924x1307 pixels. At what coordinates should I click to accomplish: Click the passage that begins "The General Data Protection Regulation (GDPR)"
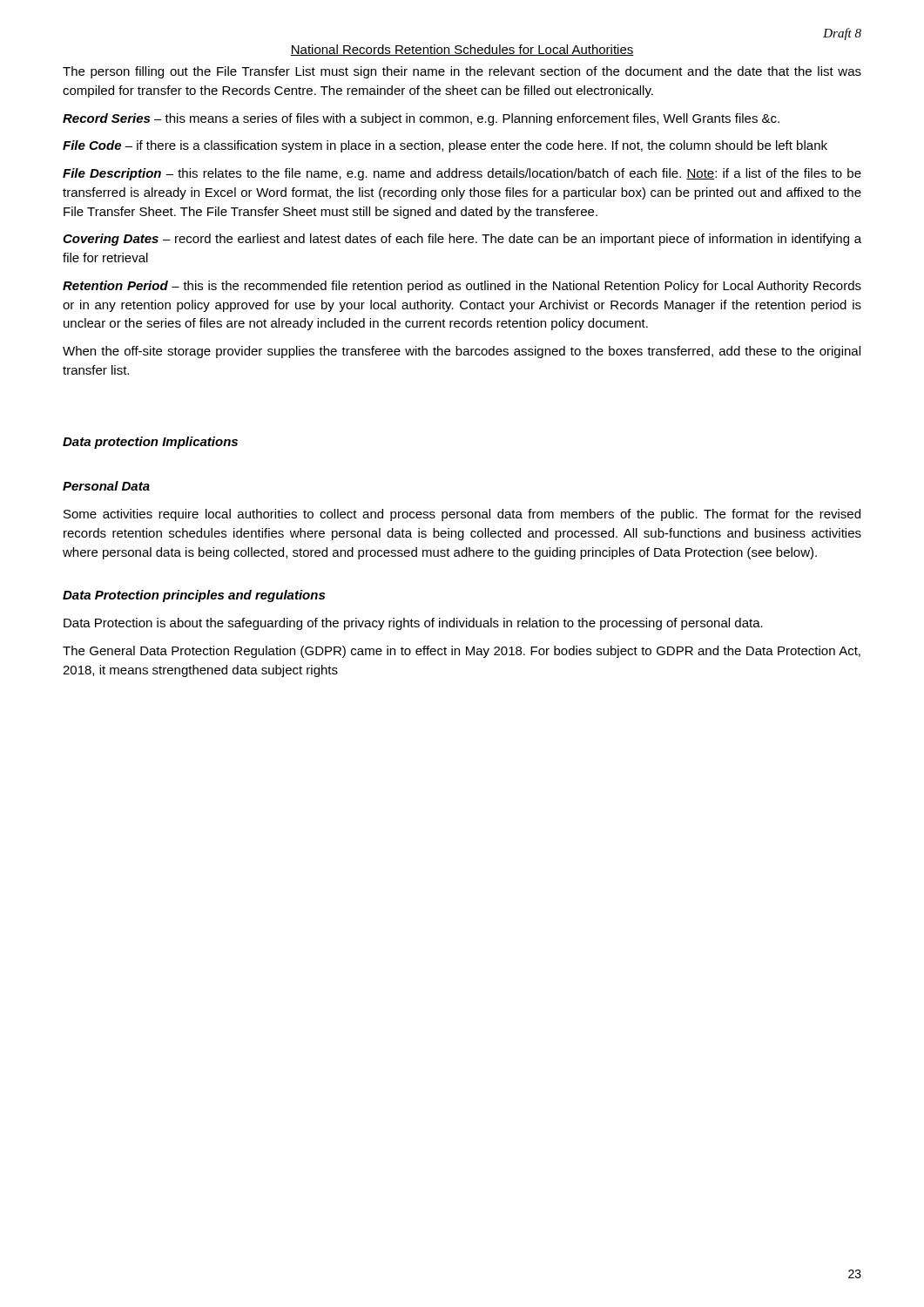[x=462, y=660]
